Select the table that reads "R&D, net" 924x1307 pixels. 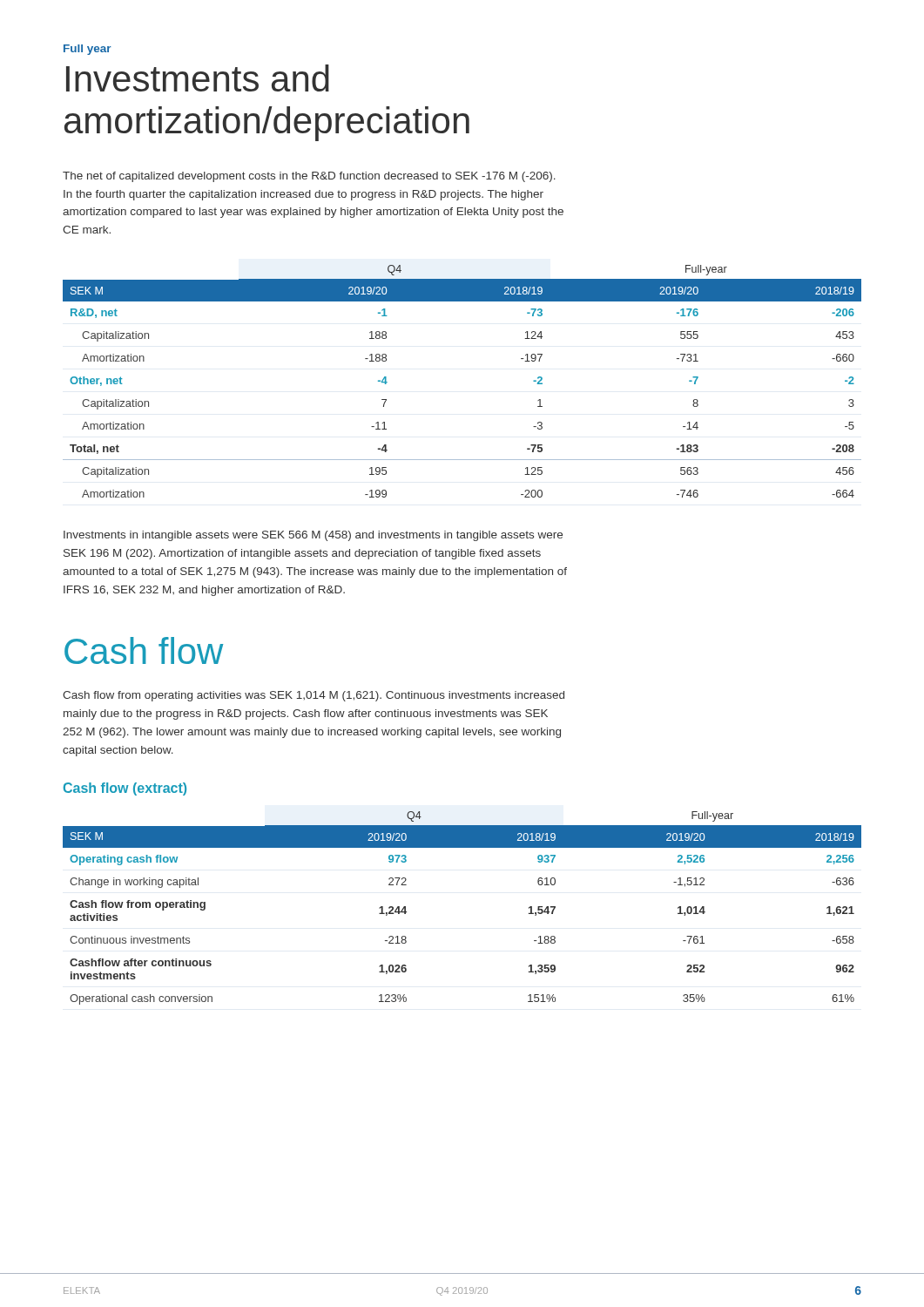462,382
